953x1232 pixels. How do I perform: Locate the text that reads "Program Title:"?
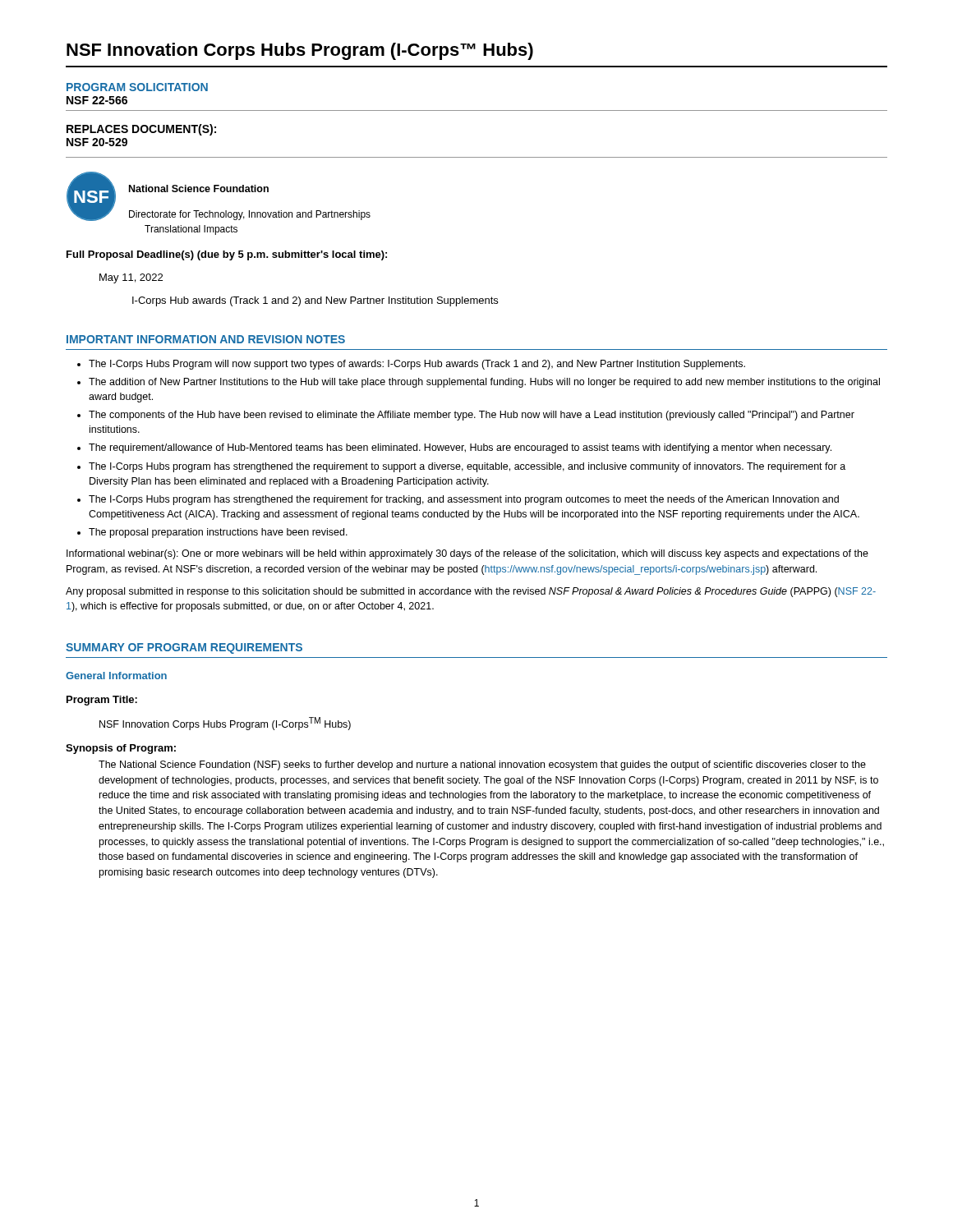102,701
